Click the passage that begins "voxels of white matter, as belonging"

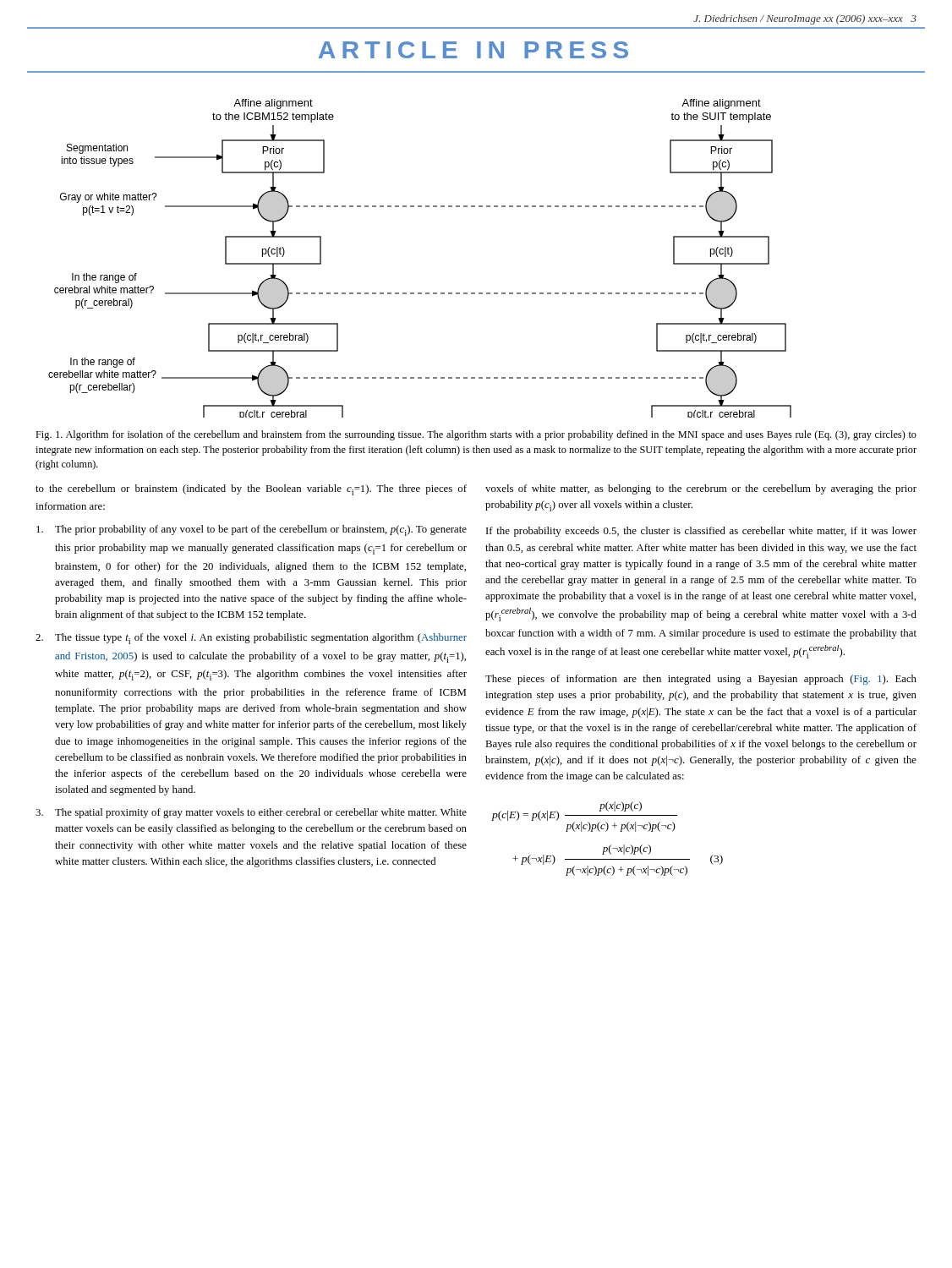click(701, 498)
